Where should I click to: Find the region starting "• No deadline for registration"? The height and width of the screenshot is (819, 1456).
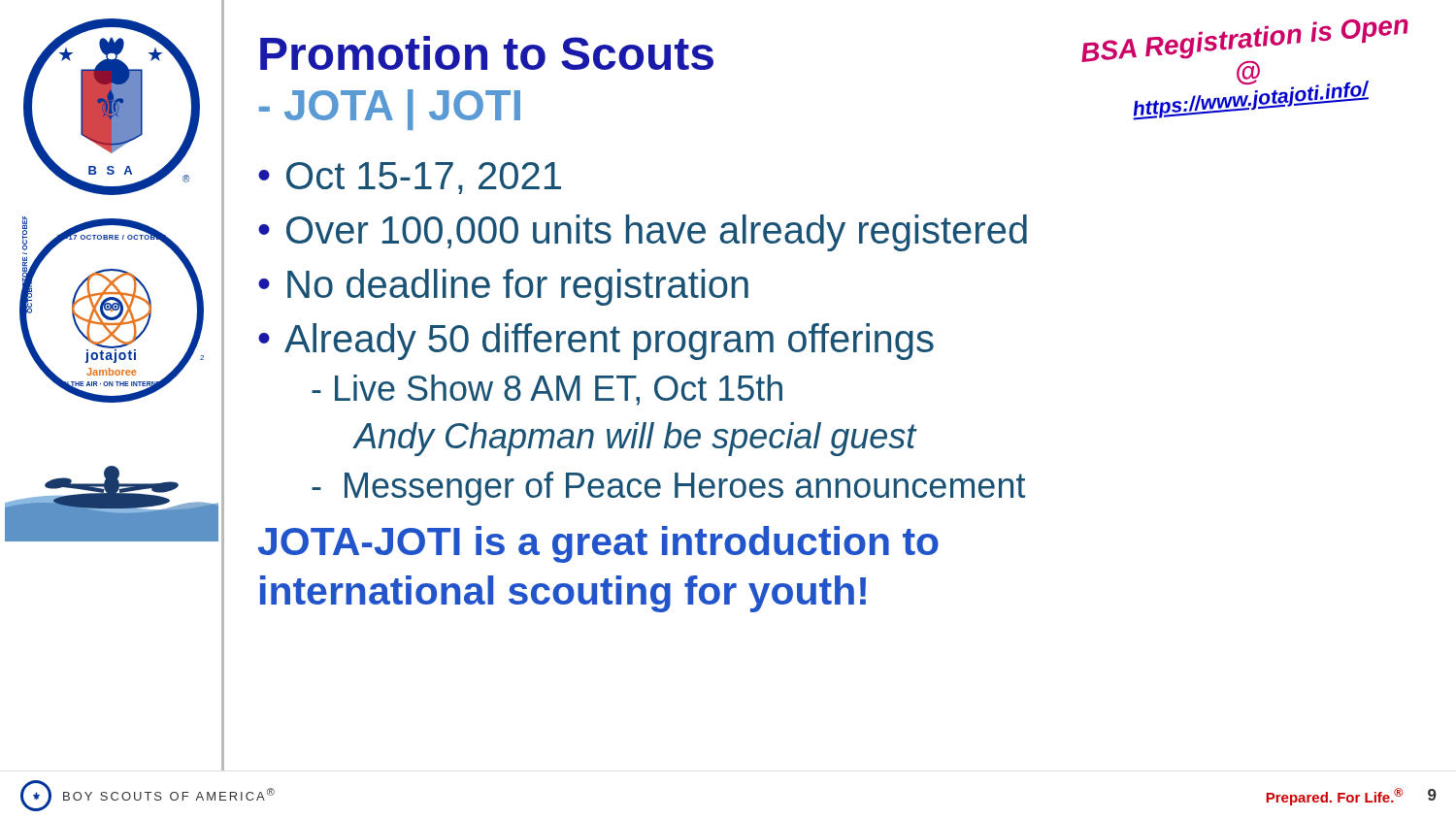(504, 284)
